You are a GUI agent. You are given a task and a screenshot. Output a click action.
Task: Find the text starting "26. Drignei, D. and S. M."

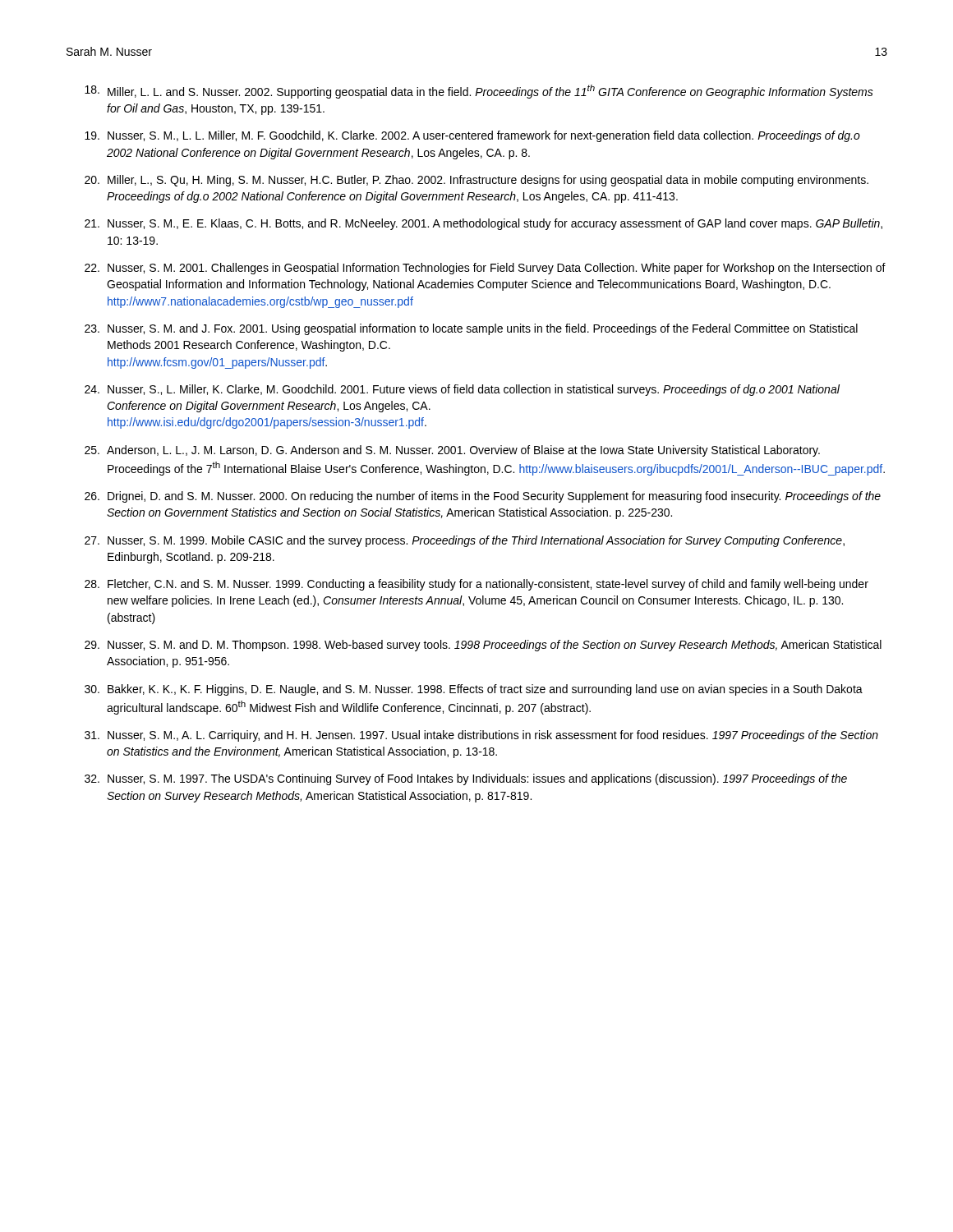pos(476,505)
